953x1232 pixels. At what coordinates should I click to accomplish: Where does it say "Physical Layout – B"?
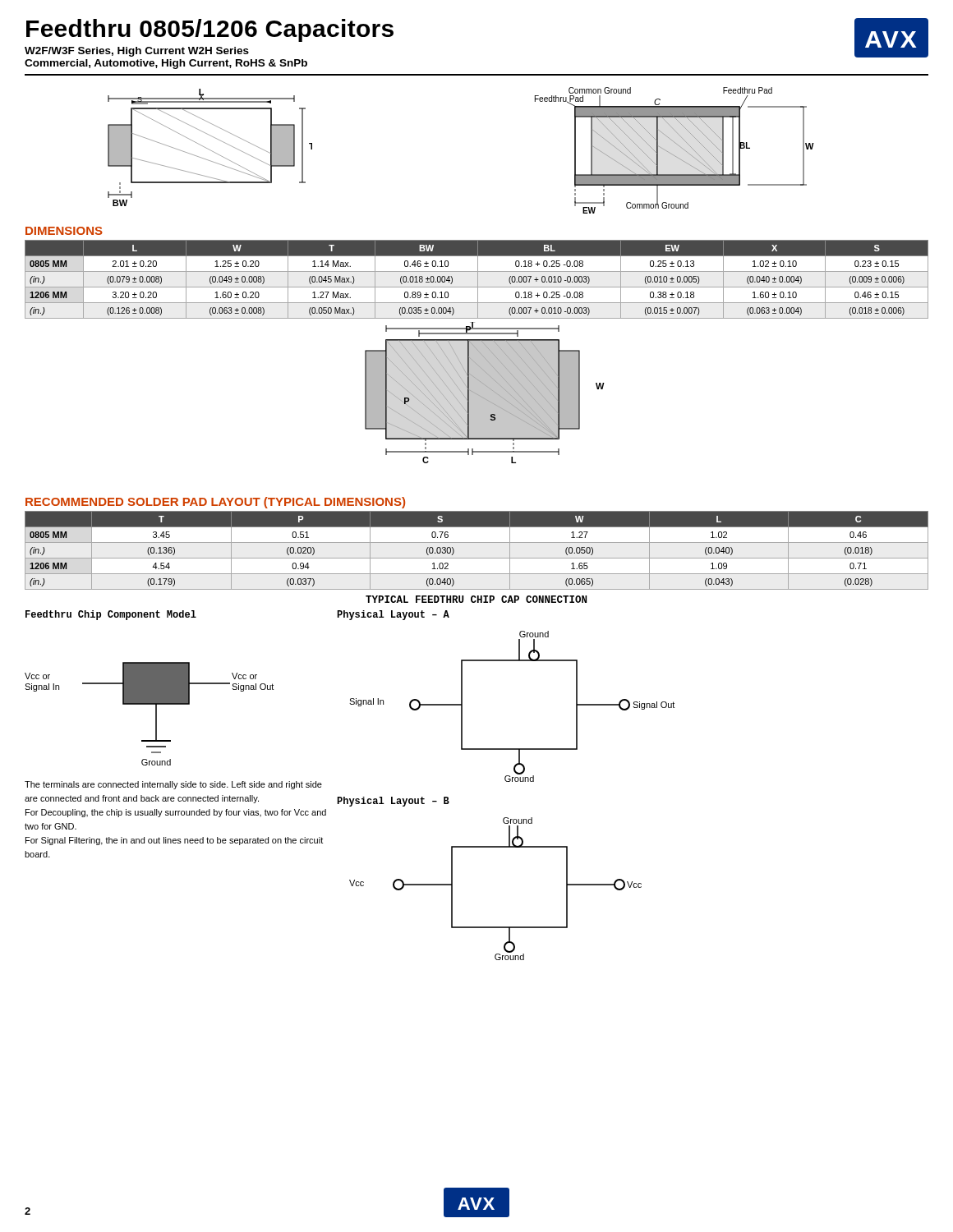[x=393, y=802]
